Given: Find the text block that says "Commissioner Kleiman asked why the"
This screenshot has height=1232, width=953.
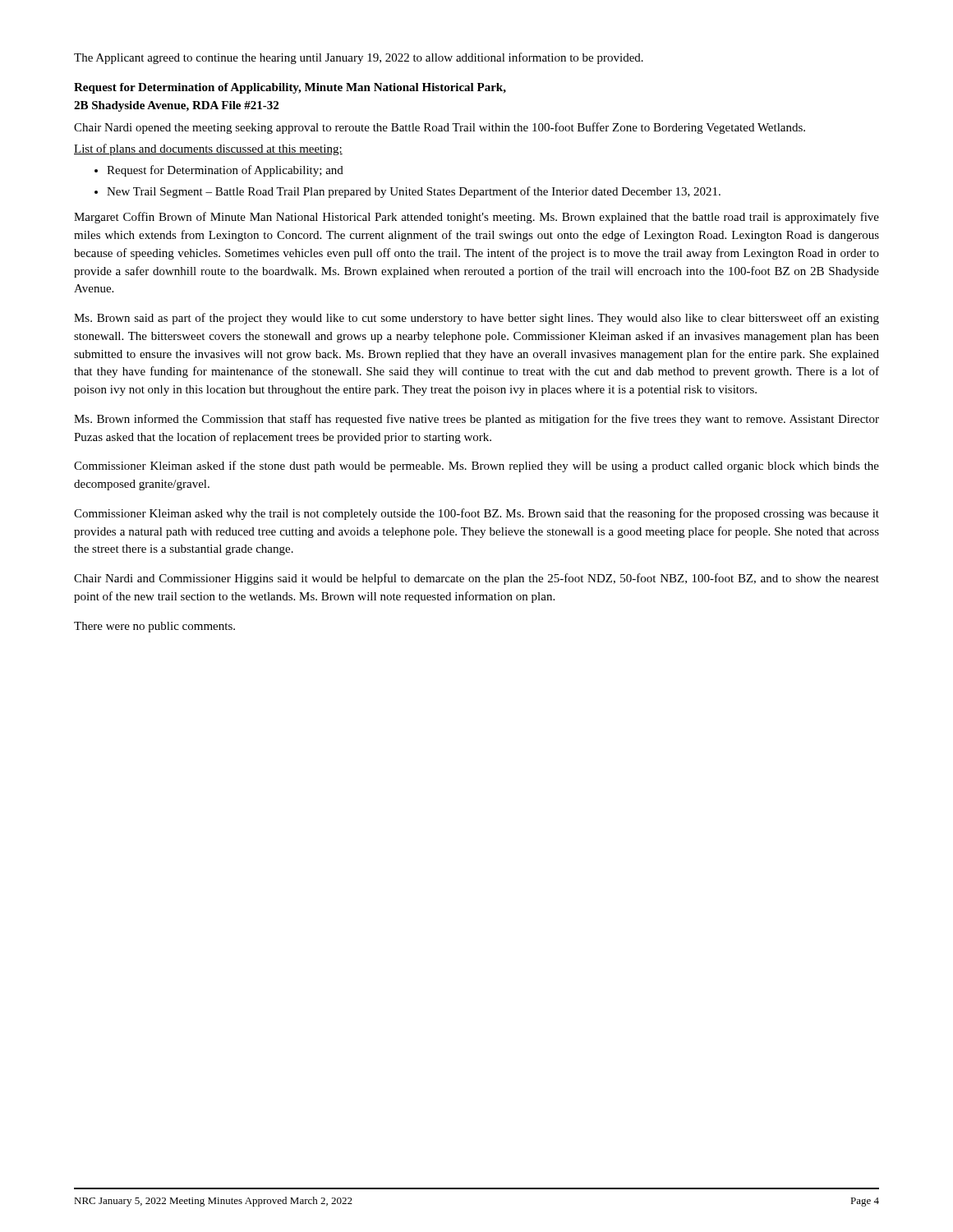Looking at the screenshot, I should tap(476, 531).
